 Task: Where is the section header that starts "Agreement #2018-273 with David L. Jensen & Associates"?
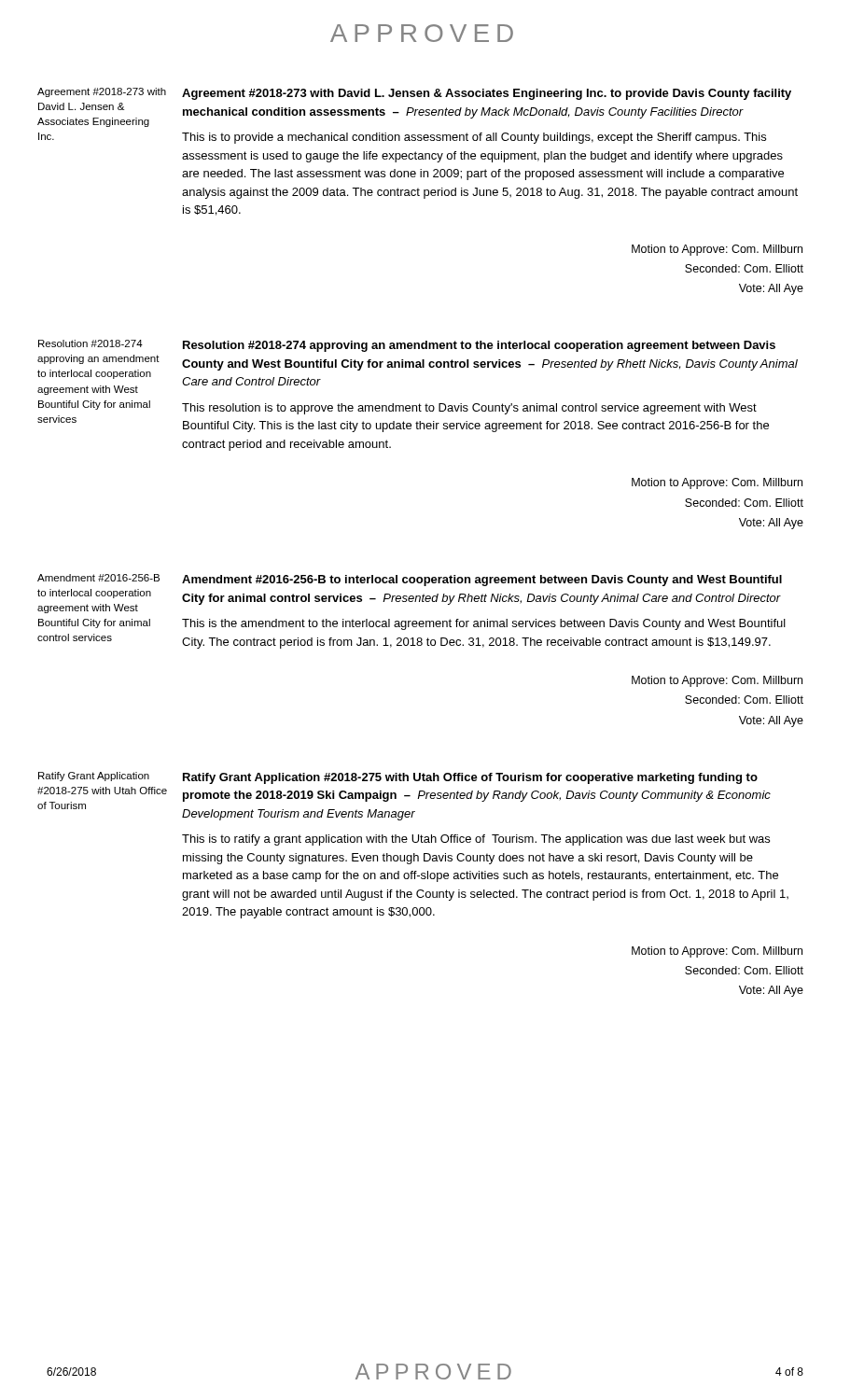coord(487,102)
